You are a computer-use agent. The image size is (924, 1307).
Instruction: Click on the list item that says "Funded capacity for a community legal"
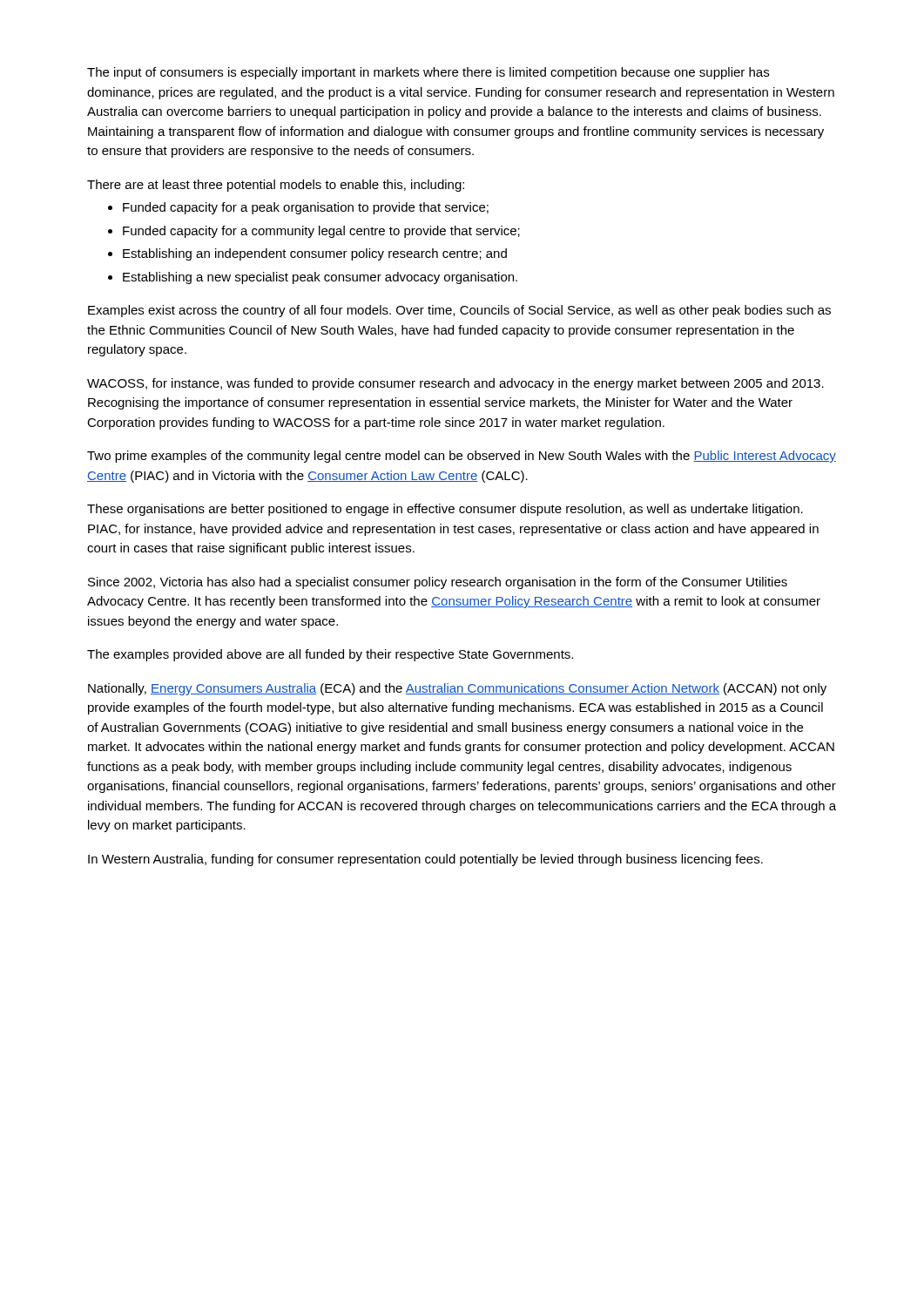[x=321, y=230]
